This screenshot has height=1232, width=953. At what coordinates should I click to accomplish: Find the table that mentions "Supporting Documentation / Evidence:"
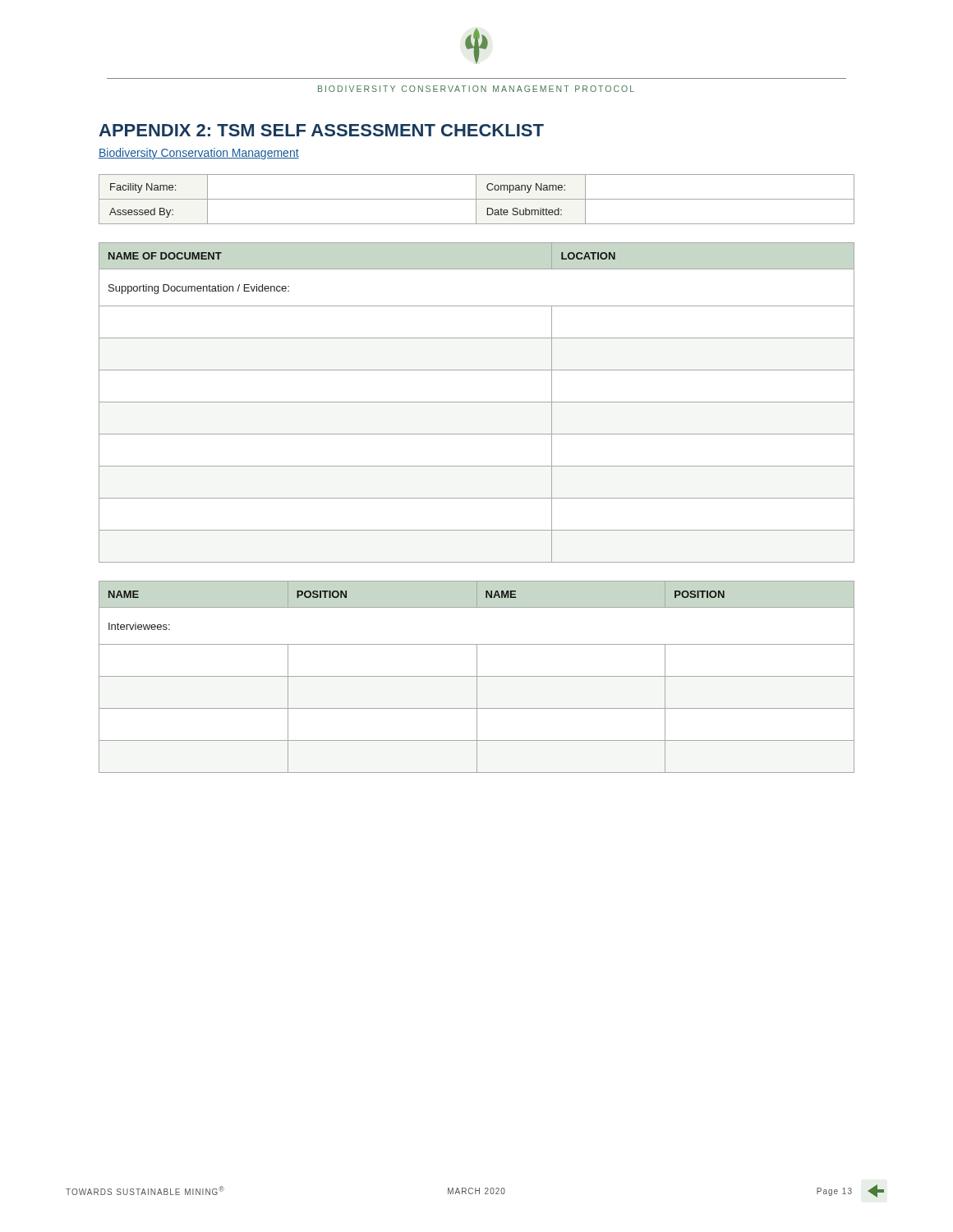click(x=476, y=402)
